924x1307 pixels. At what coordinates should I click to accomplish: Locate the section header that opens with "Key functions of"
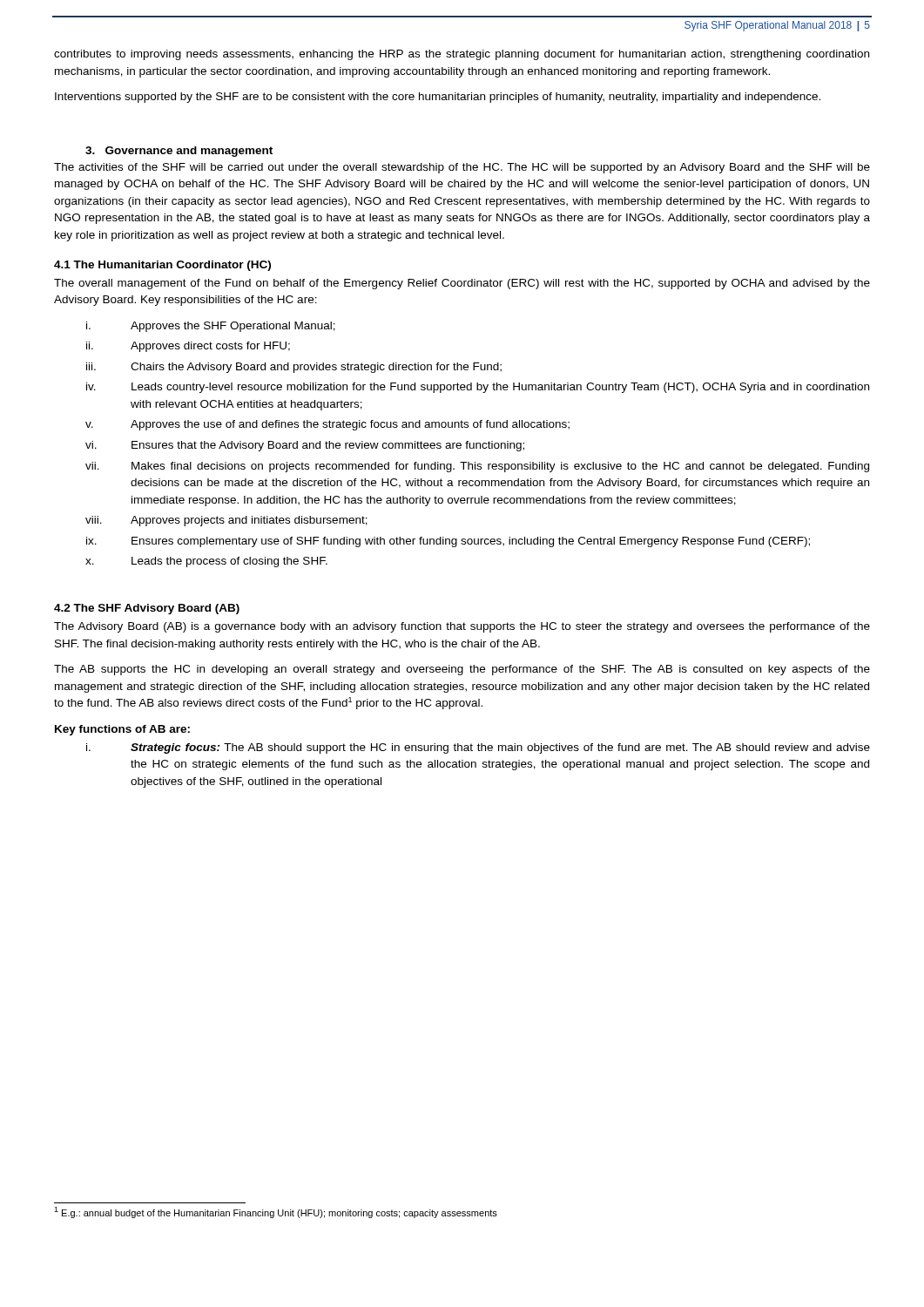pos(122,729)
